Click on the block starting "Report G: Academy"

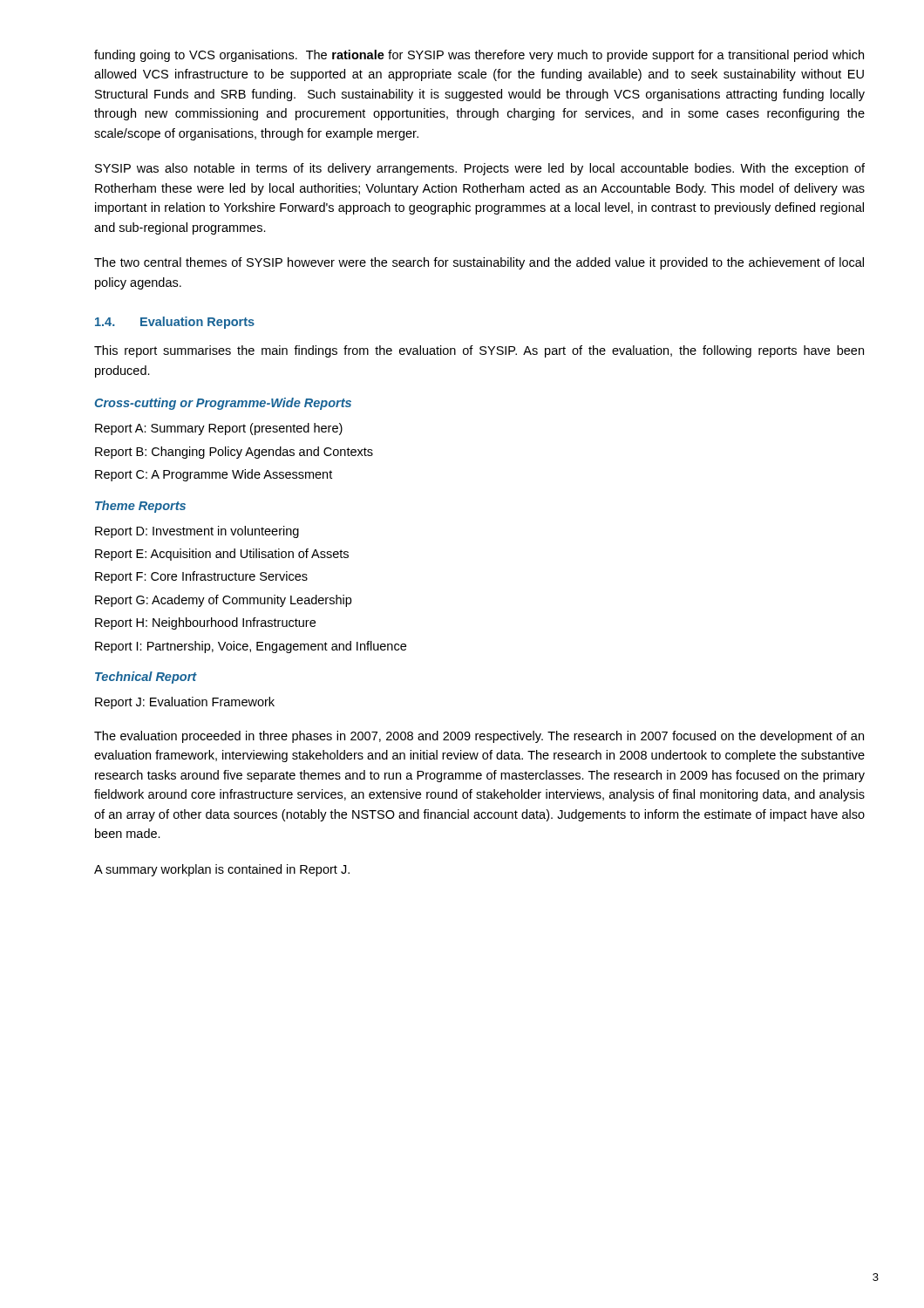point(223,600)
